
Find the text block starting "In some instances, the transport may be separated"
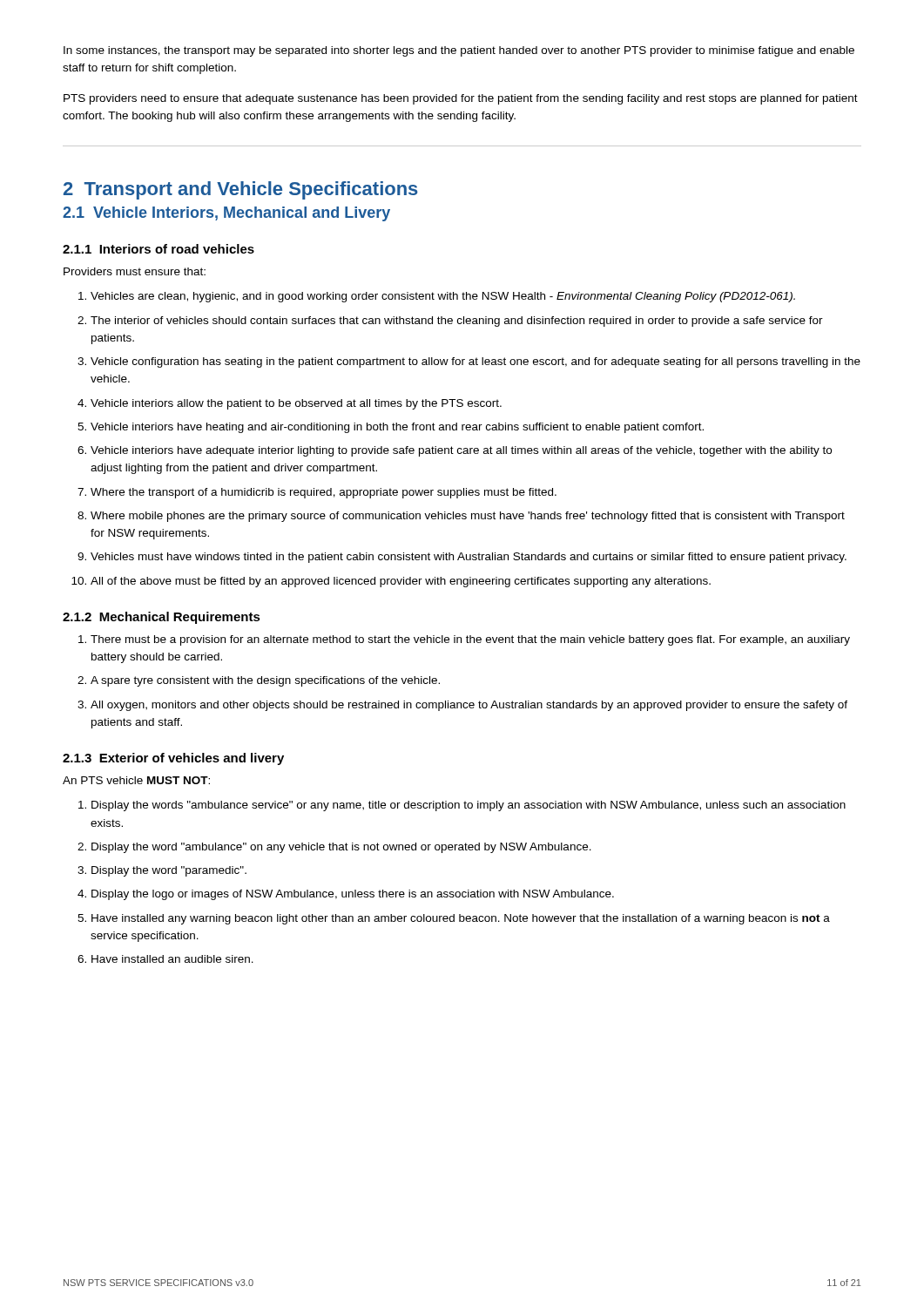point(459,59)
